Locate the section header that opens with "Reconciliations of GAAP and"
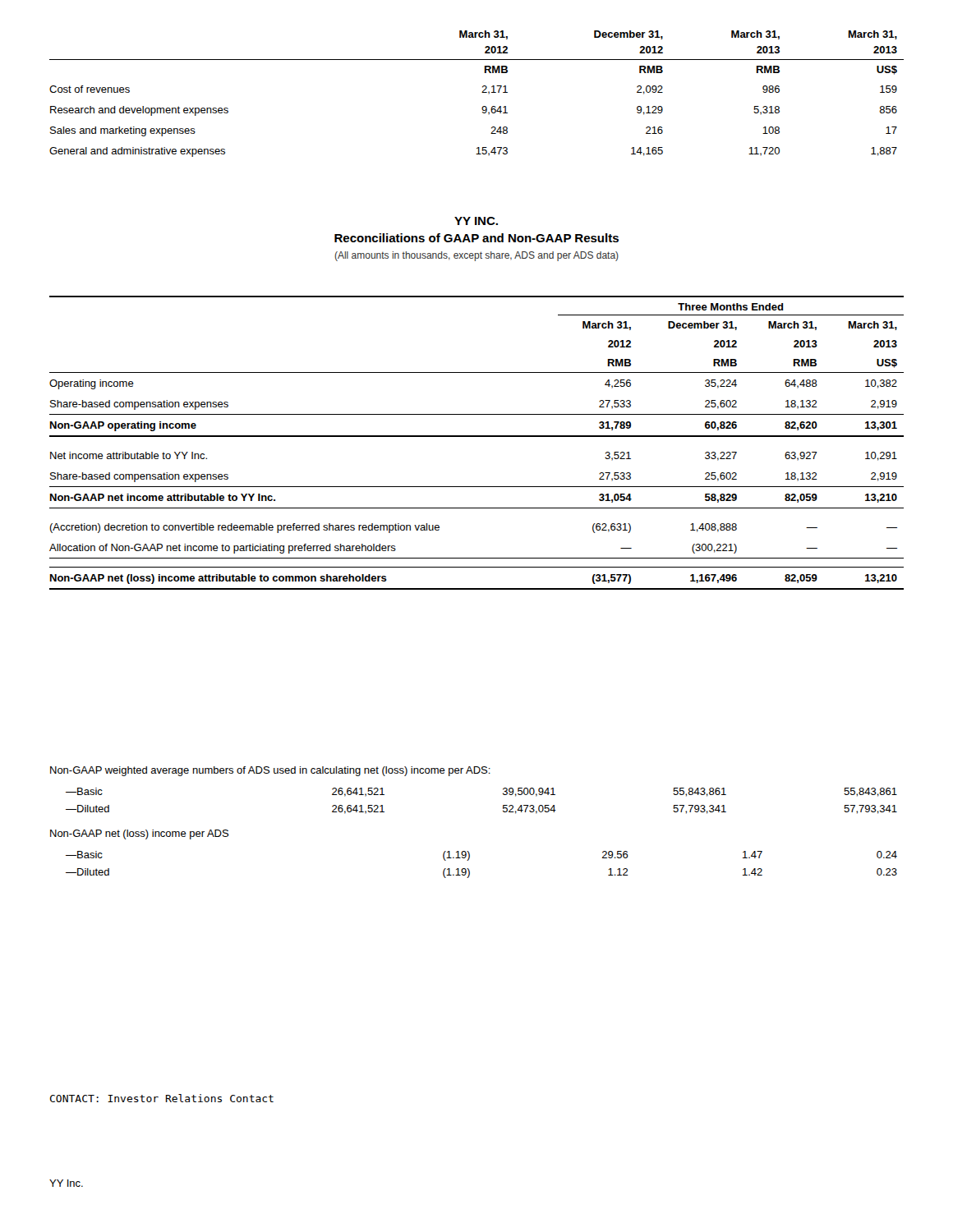The width and height of the screenshot is (953, 1232). [476, 238]
